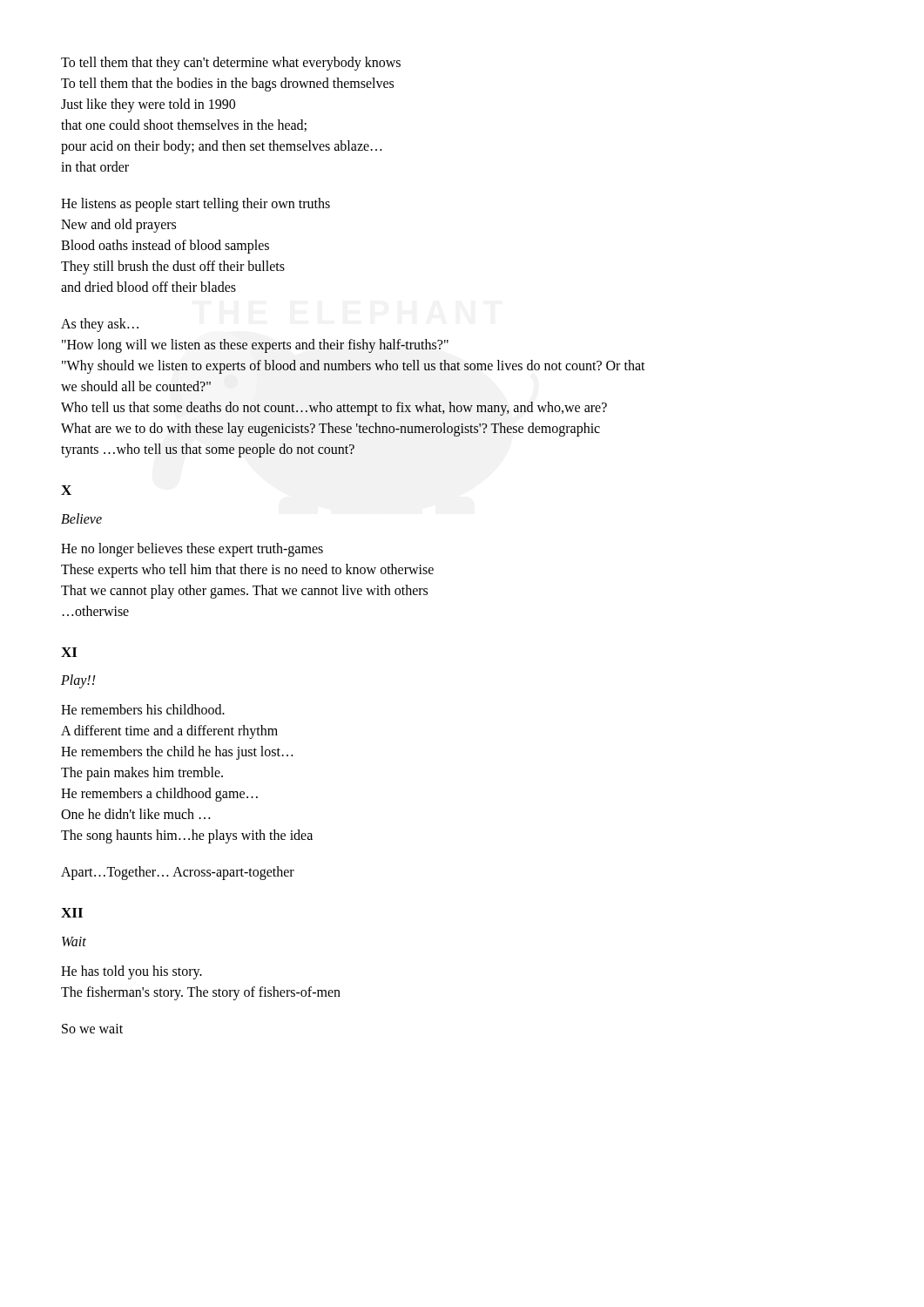Find the text block containing "He has told you his"

(201, 981)
